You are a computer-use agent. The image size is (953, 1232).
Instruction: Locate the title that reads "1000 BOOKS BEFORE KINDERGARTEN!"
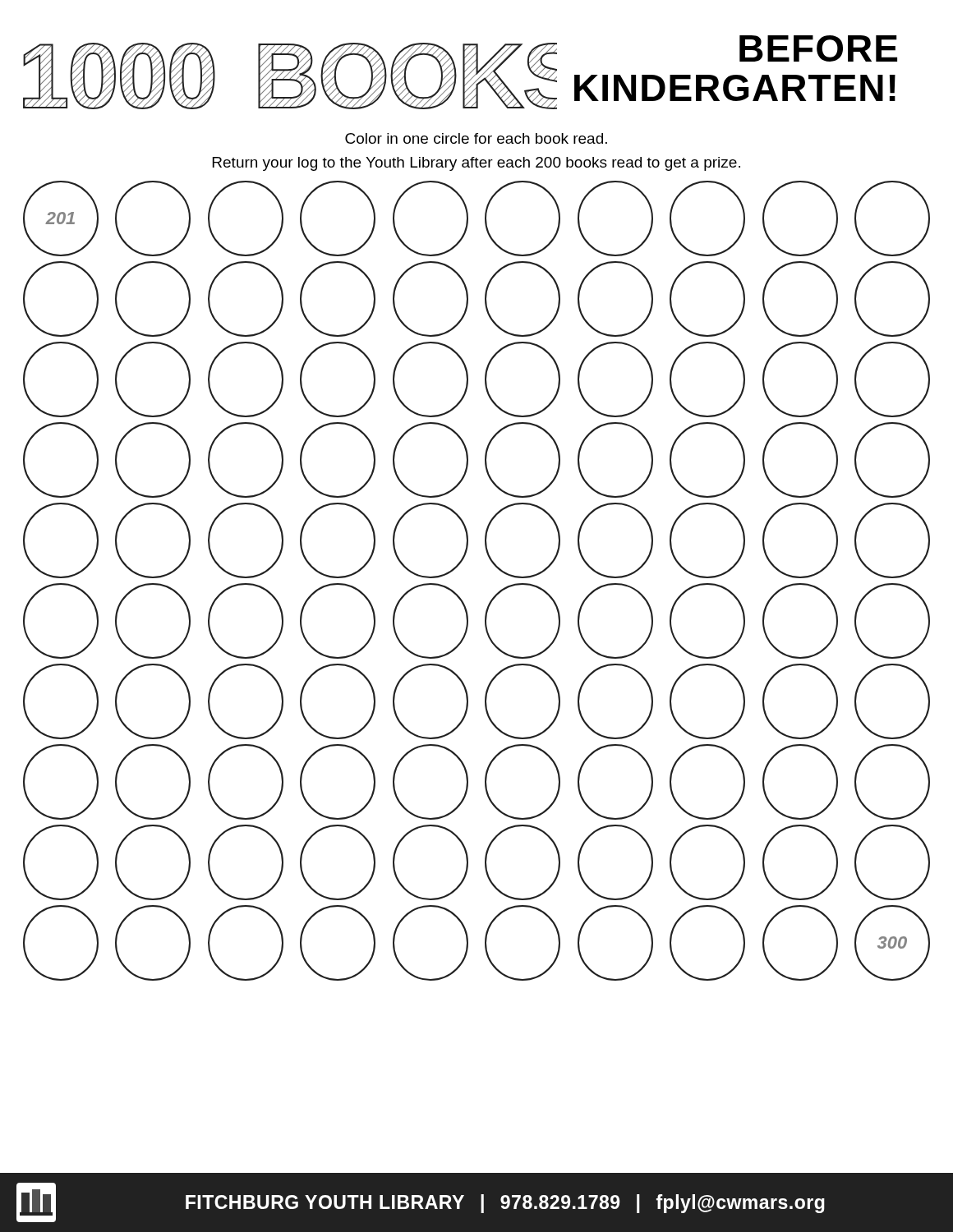(x=457, y=70)
